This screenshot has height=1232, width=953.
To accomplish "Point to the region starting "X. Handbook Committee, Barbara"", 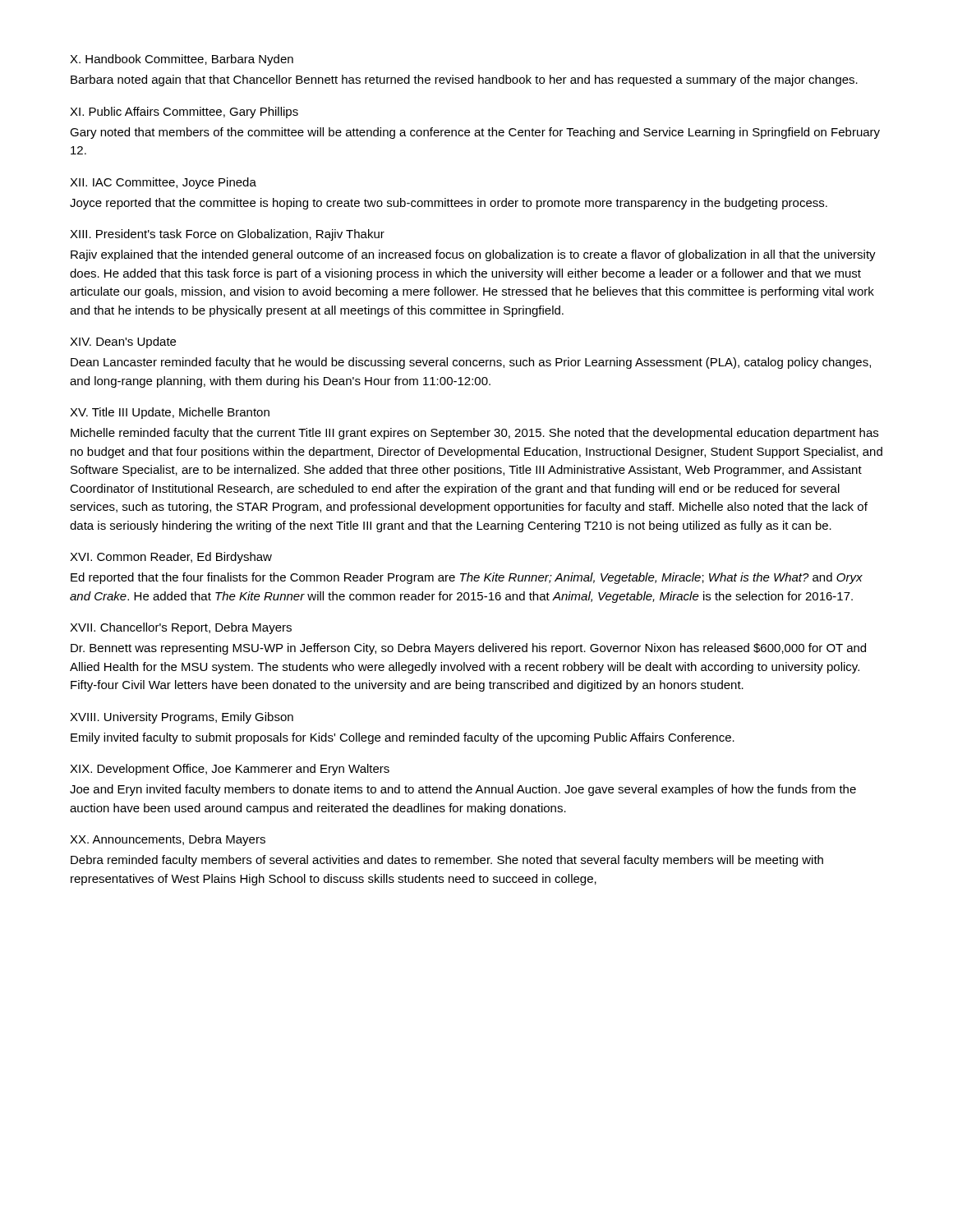I will click(x=182, y=59).
